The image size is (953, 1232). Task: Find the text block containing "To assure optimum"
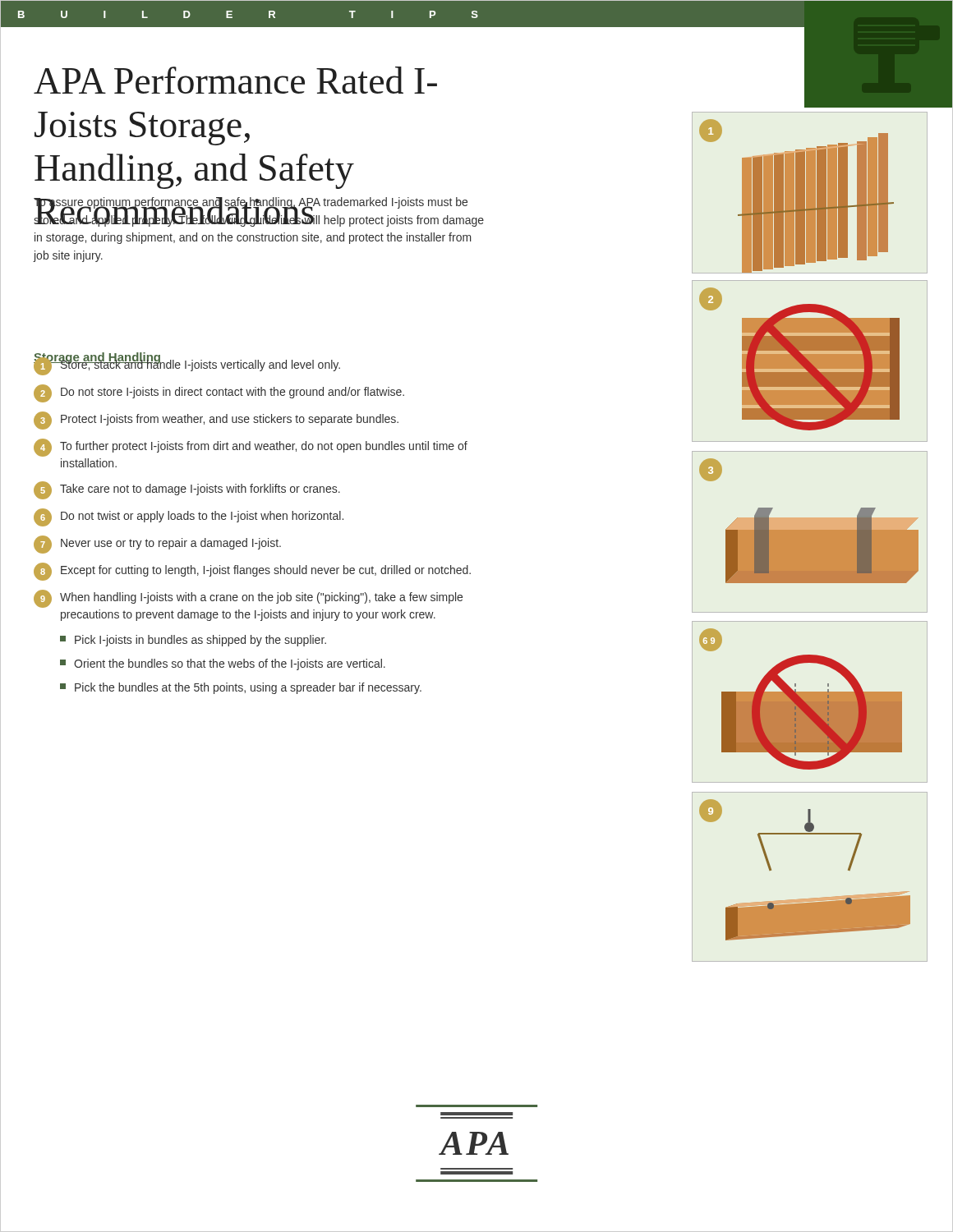pyautogui.click(x=270, y=229)
